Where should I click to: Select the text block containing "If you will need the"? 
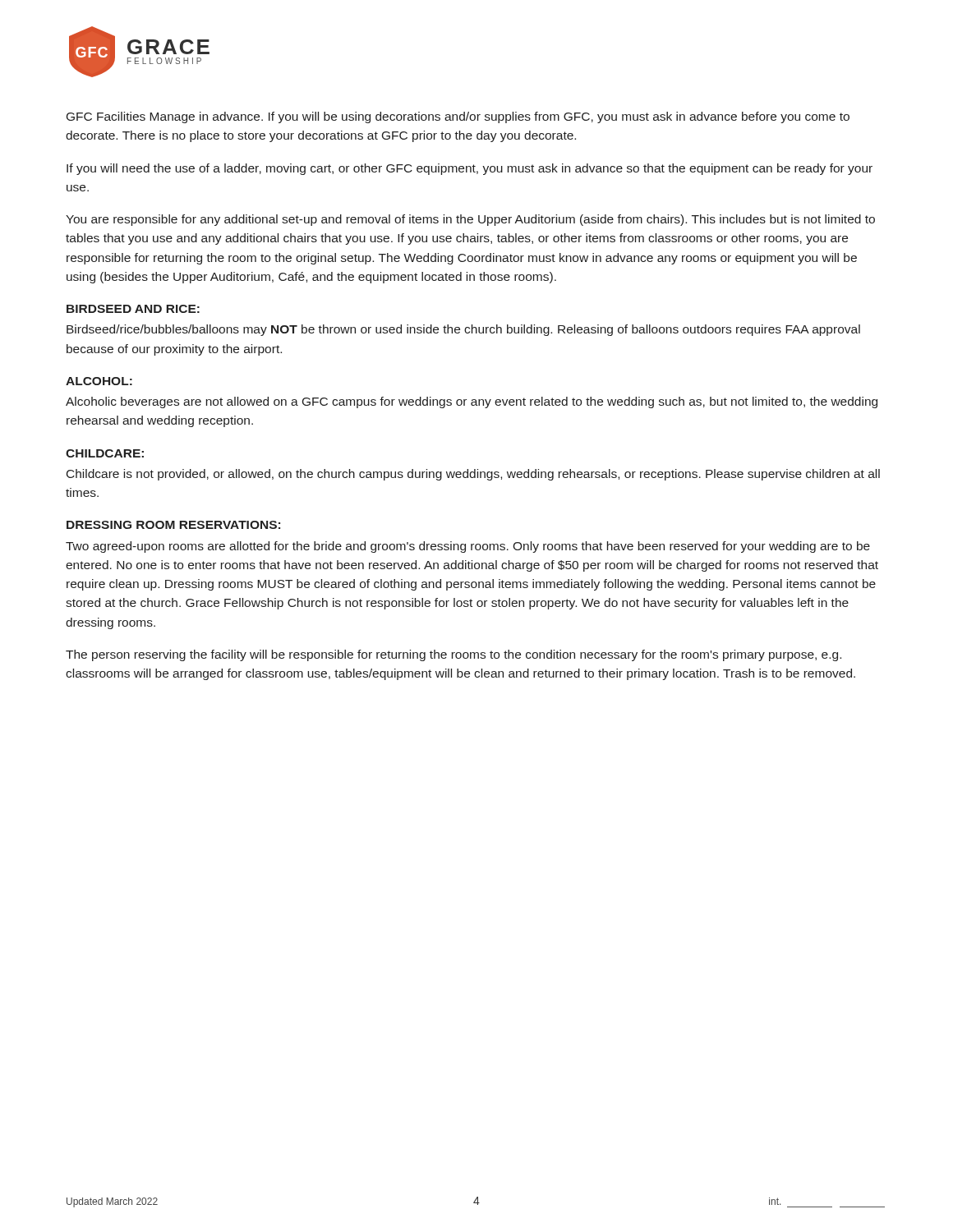click(476, 177)
